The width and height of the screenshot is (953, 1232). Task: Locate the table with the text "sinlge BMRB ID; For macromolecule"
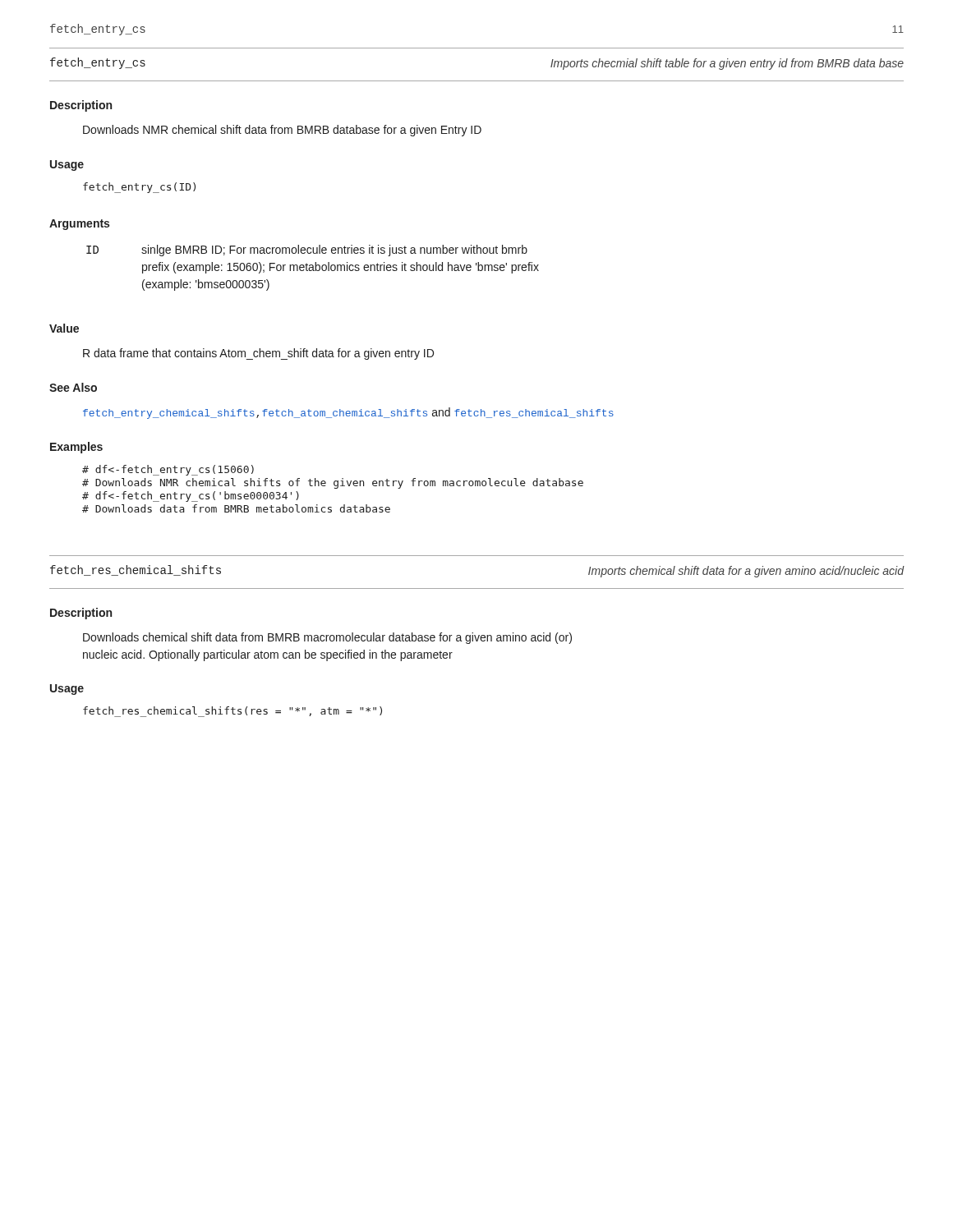[x=493, y=267]
